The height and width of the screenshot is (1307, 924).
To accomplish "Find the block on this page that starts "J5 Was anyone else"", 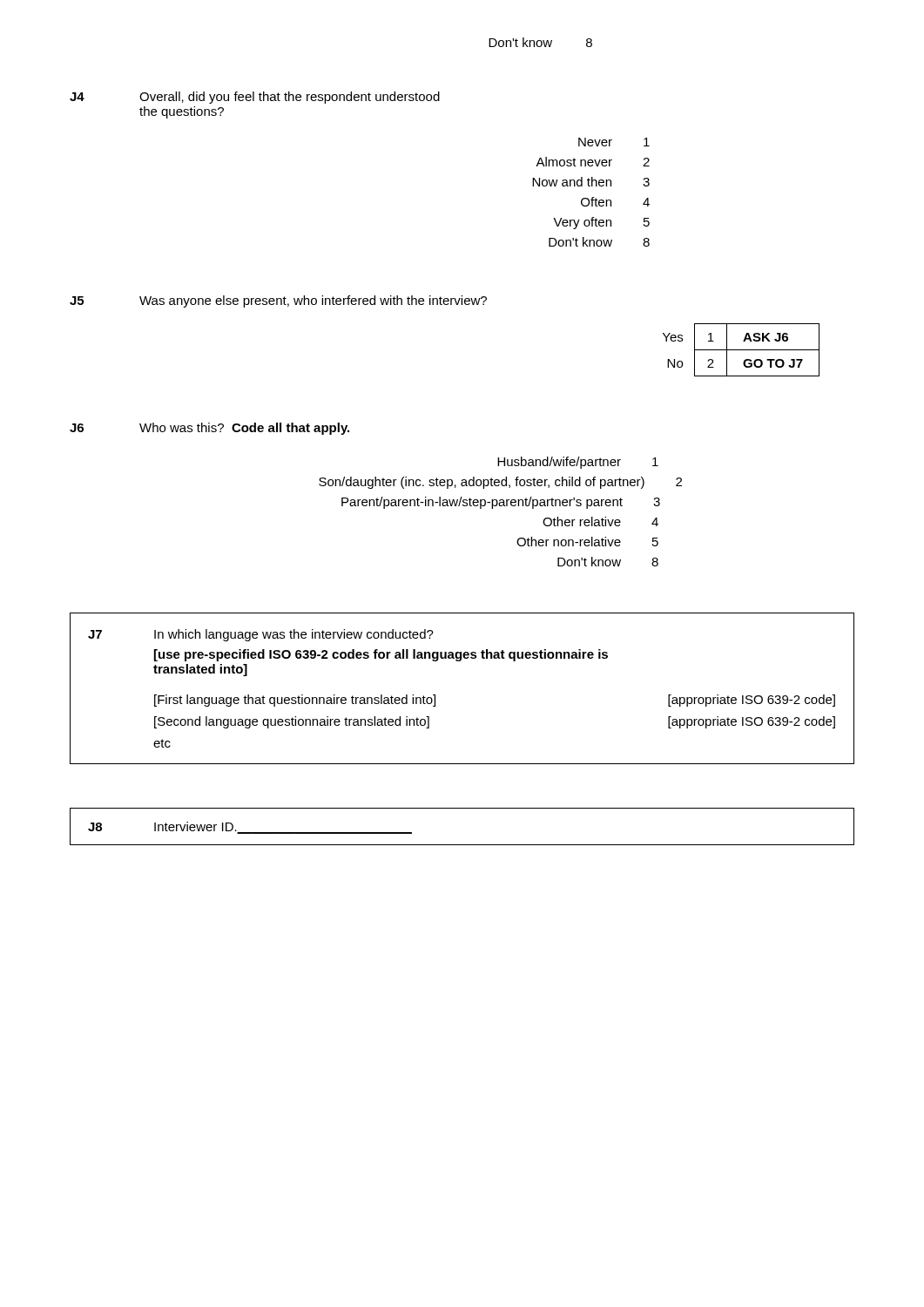I will pyautogui.click(x=279, y=300).
